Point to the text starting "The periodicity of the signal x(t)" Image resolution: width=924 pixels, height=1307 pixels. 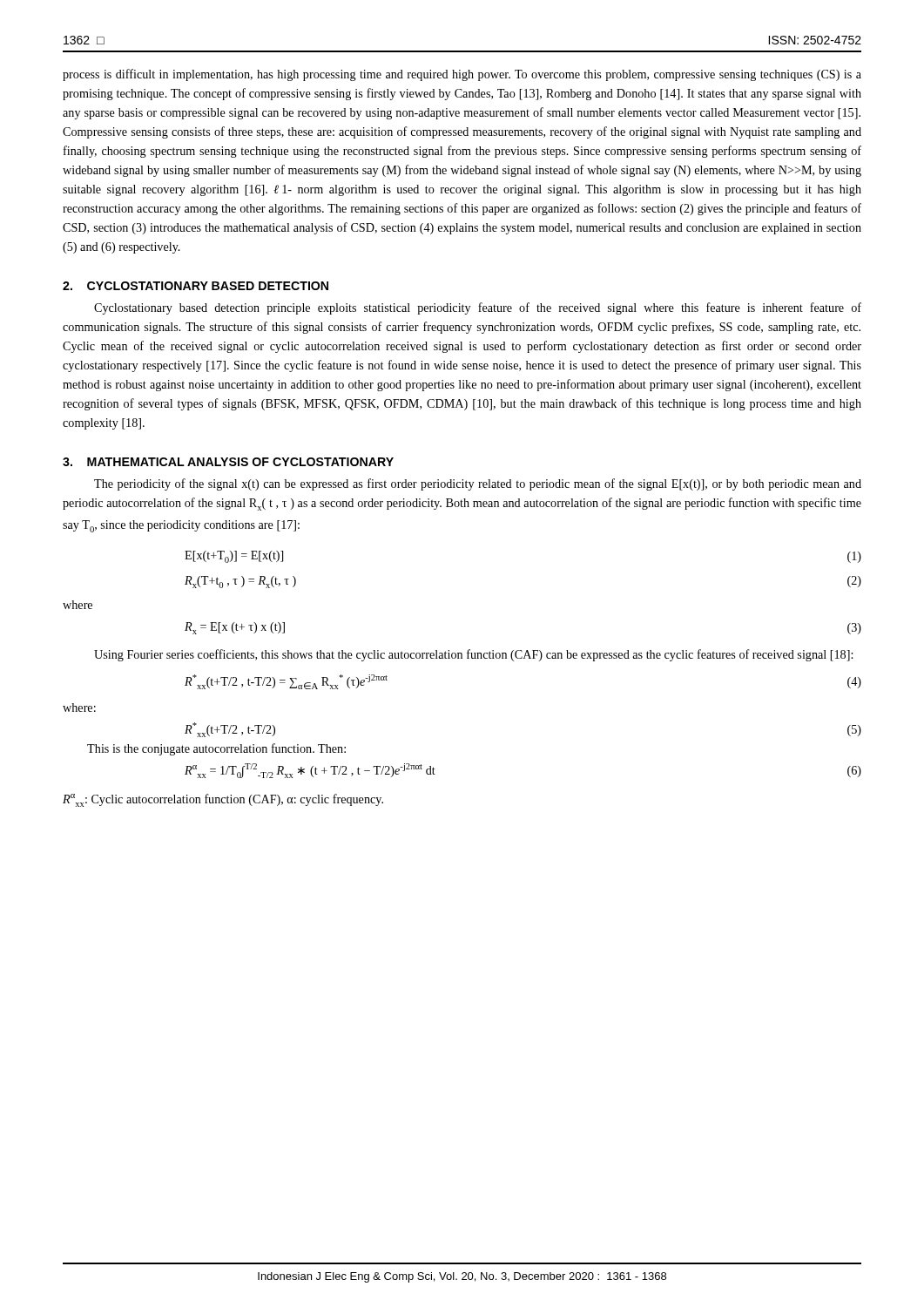[x=462, y=505]
